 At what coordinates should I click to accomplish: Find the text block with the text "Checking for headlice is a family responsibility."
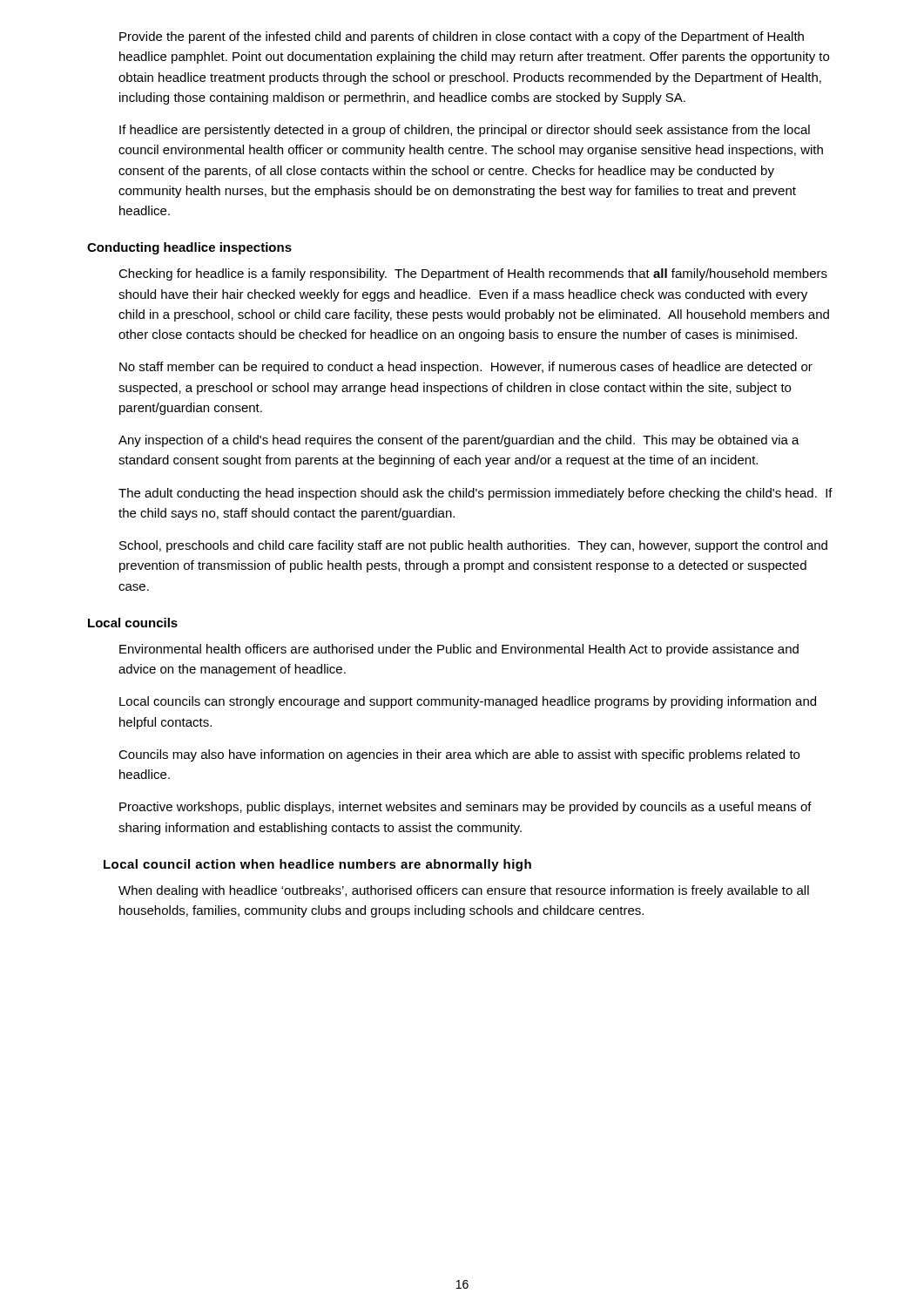point(474,304)
